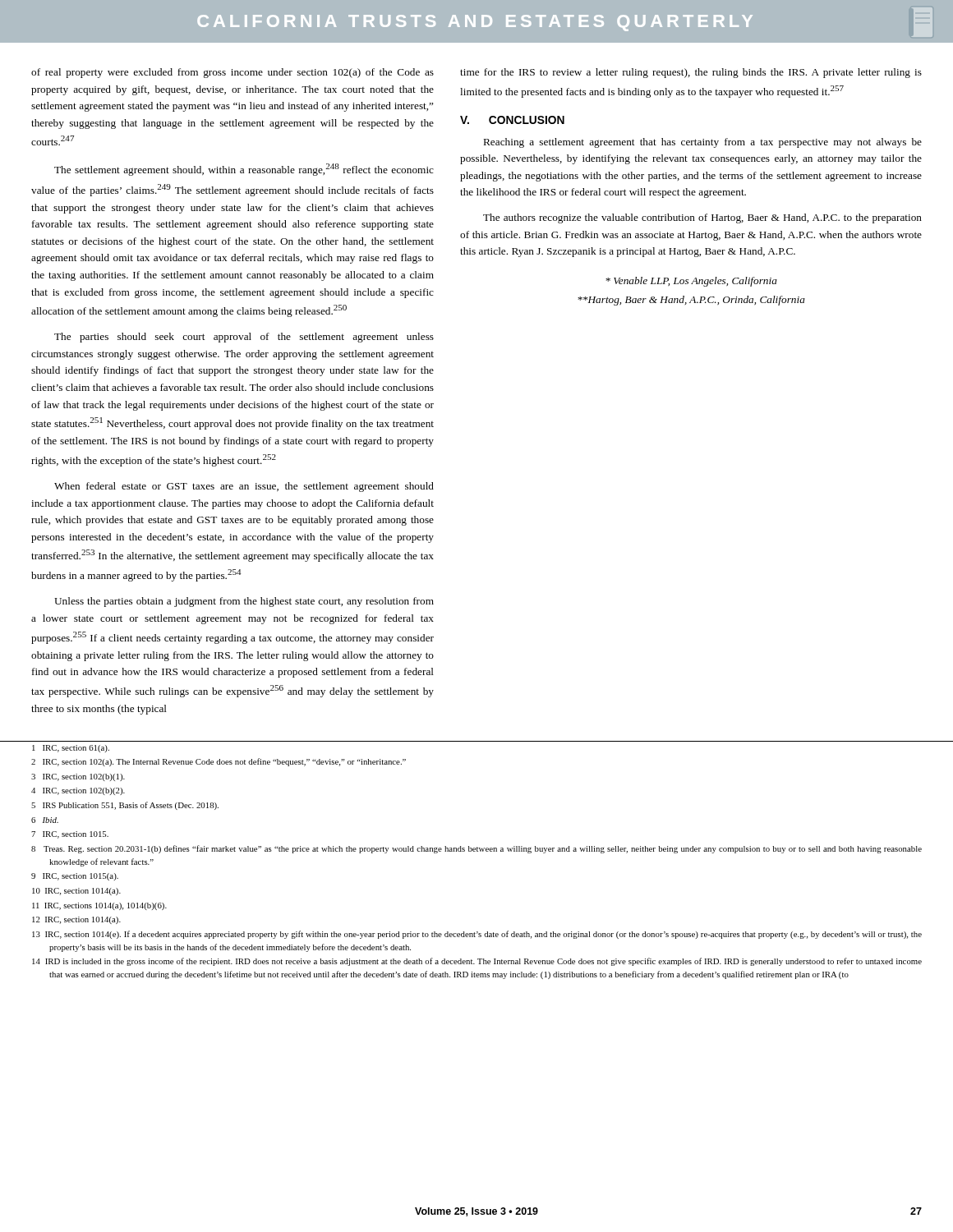Find the block on this page that starts "13 IRC, section 1014(e). If"

click(x=476, y=941)
